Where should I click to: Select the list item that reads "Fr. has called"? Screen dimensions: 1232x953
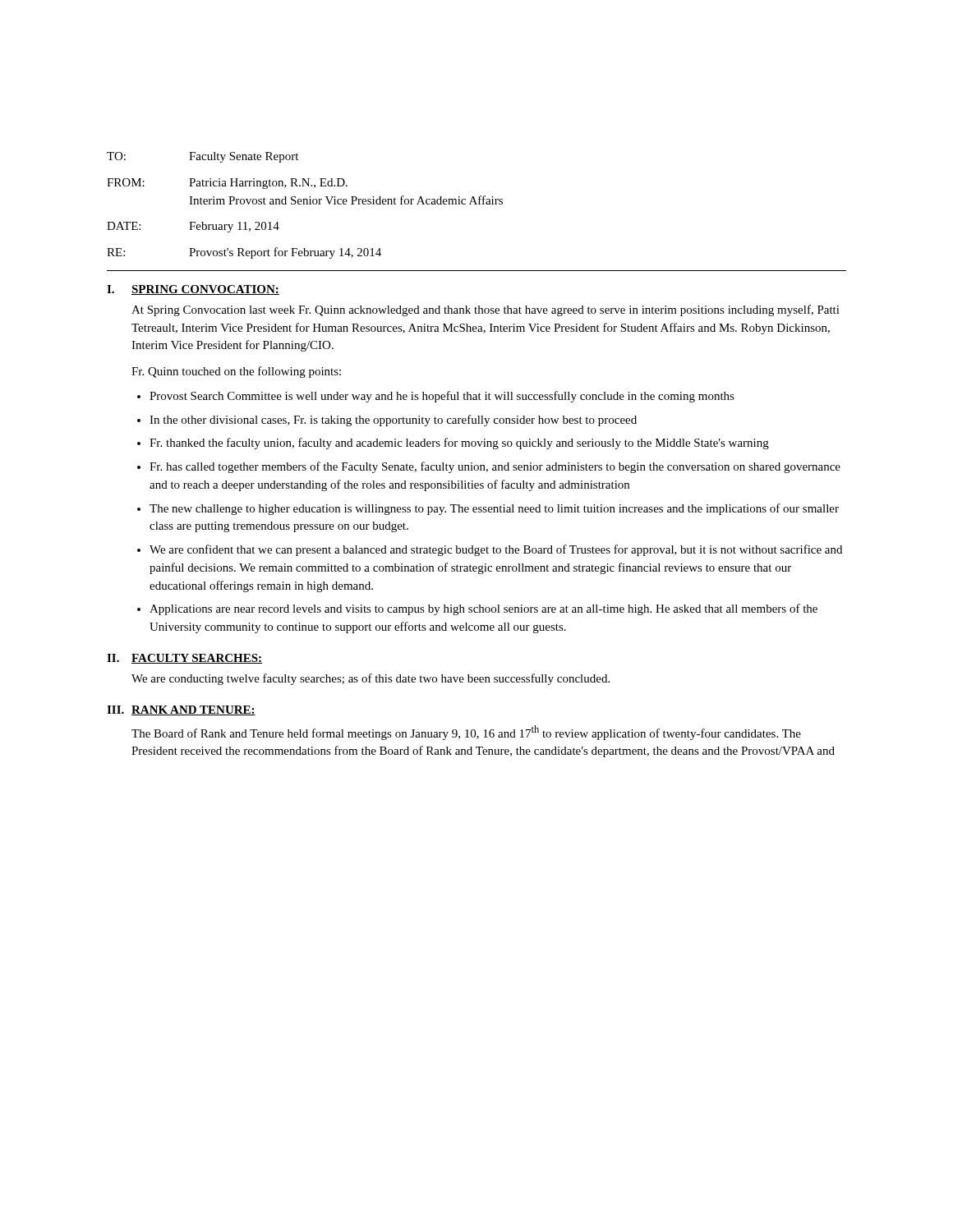(x=495, y=475)
